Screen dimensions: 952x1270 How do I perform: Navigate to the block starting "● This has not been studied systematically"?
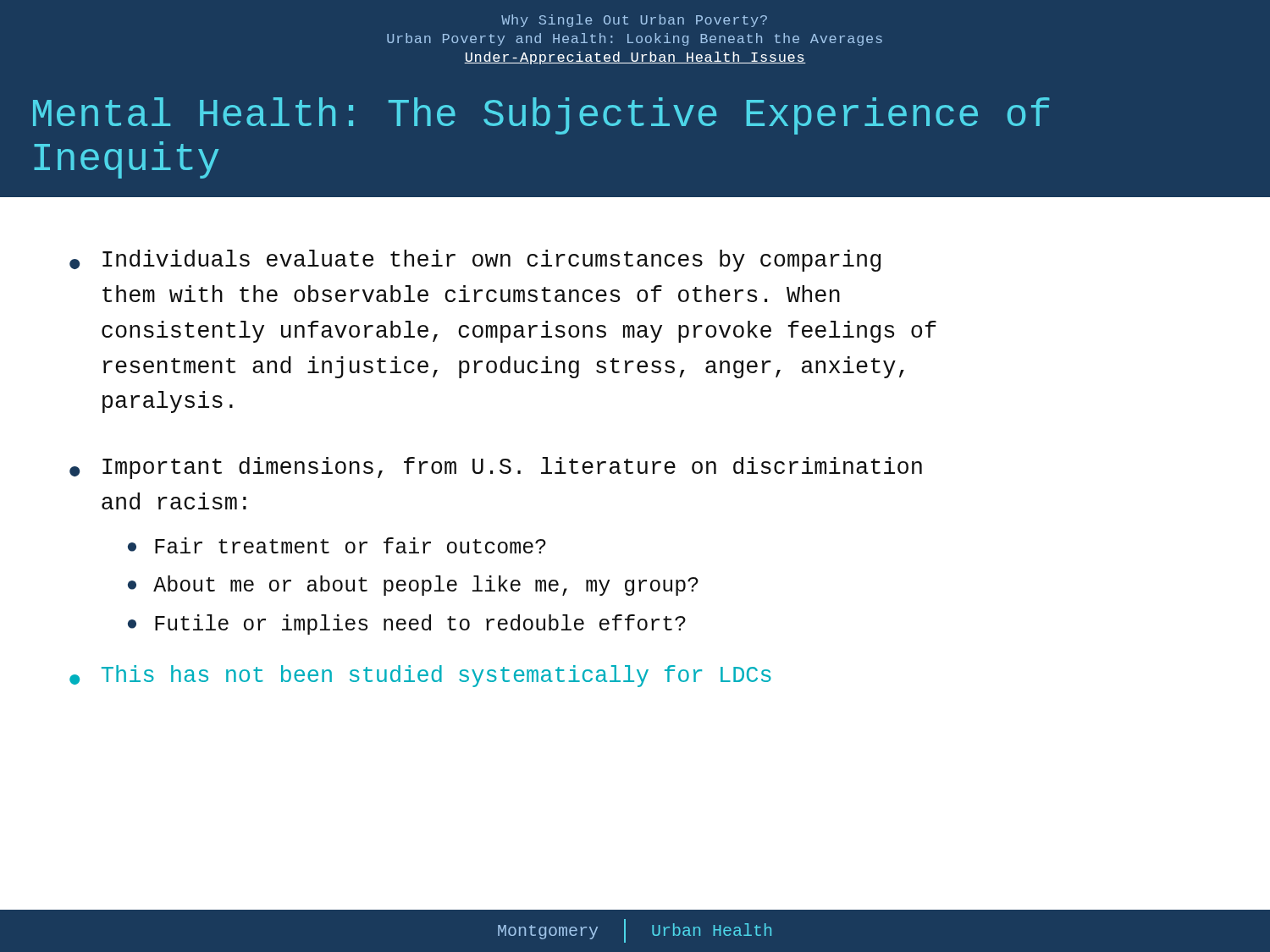coord(420,679)
